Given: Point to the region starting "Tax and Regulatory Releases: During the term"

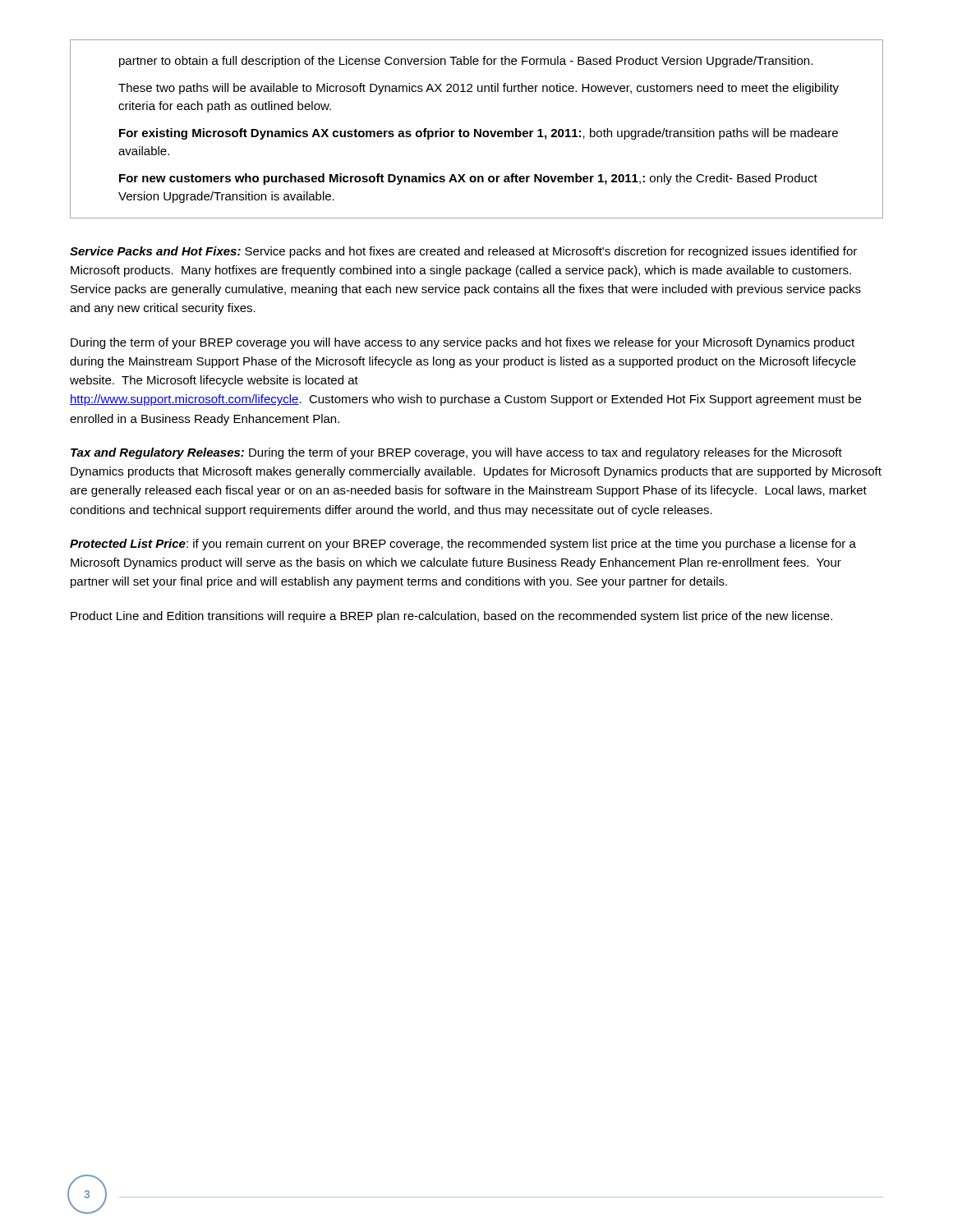Looking at the screenshot, I should tap(476, 481).
